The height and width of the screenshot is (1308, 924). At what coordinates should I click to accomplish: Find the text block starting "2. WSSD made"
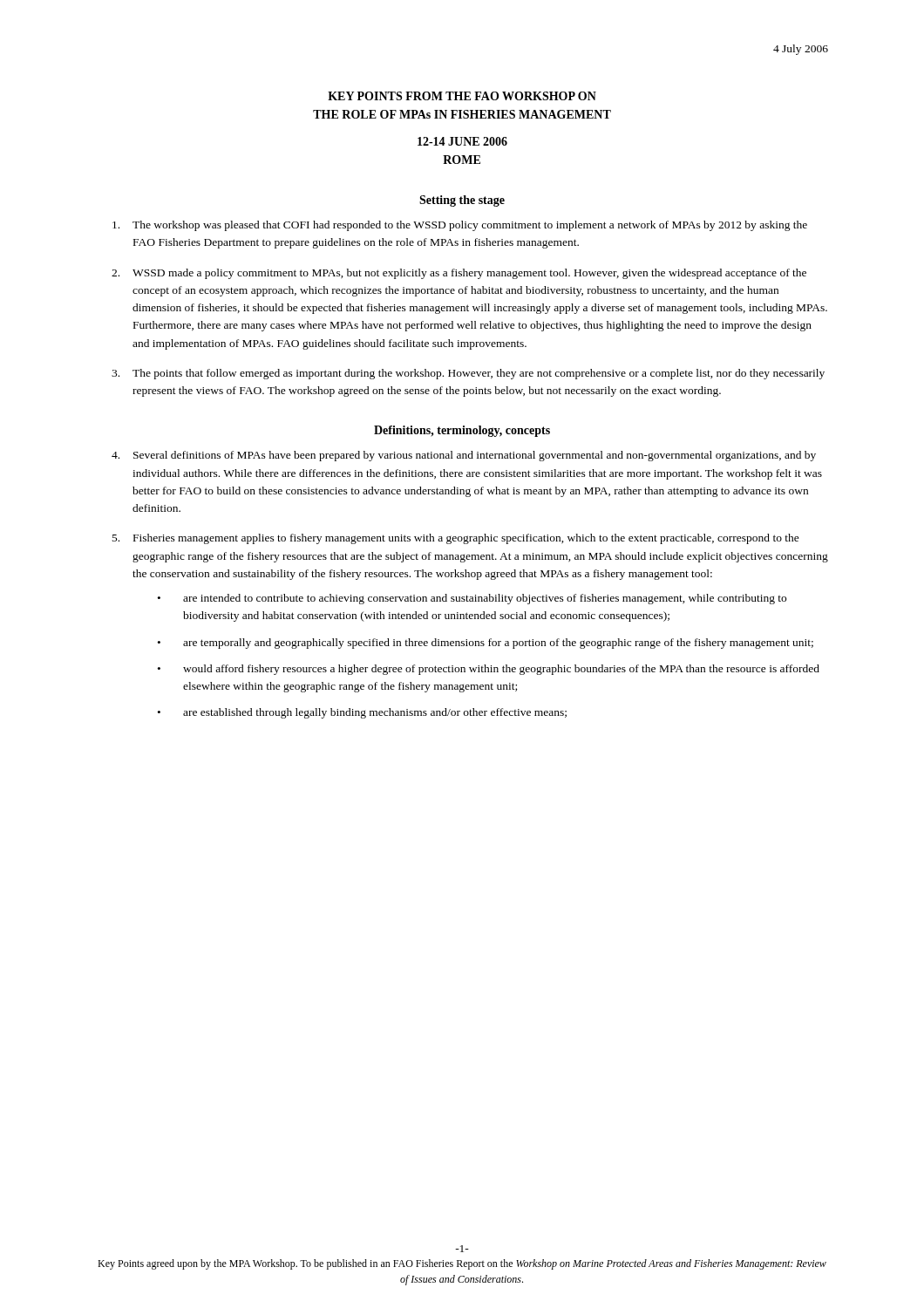coord(462,308)
